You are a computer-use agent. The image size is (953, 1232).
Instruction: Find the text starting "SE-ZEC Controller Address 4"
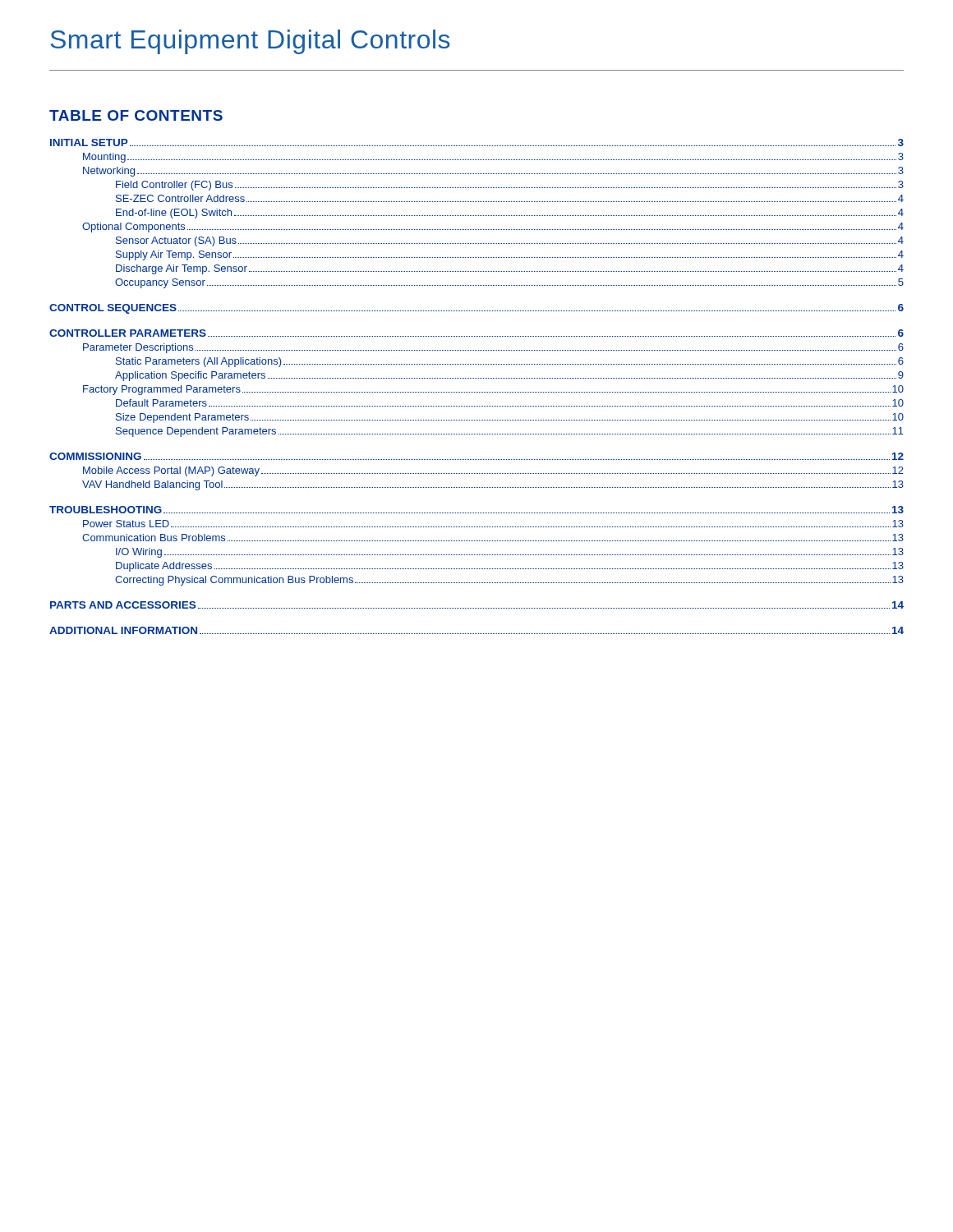pos(476,198)
